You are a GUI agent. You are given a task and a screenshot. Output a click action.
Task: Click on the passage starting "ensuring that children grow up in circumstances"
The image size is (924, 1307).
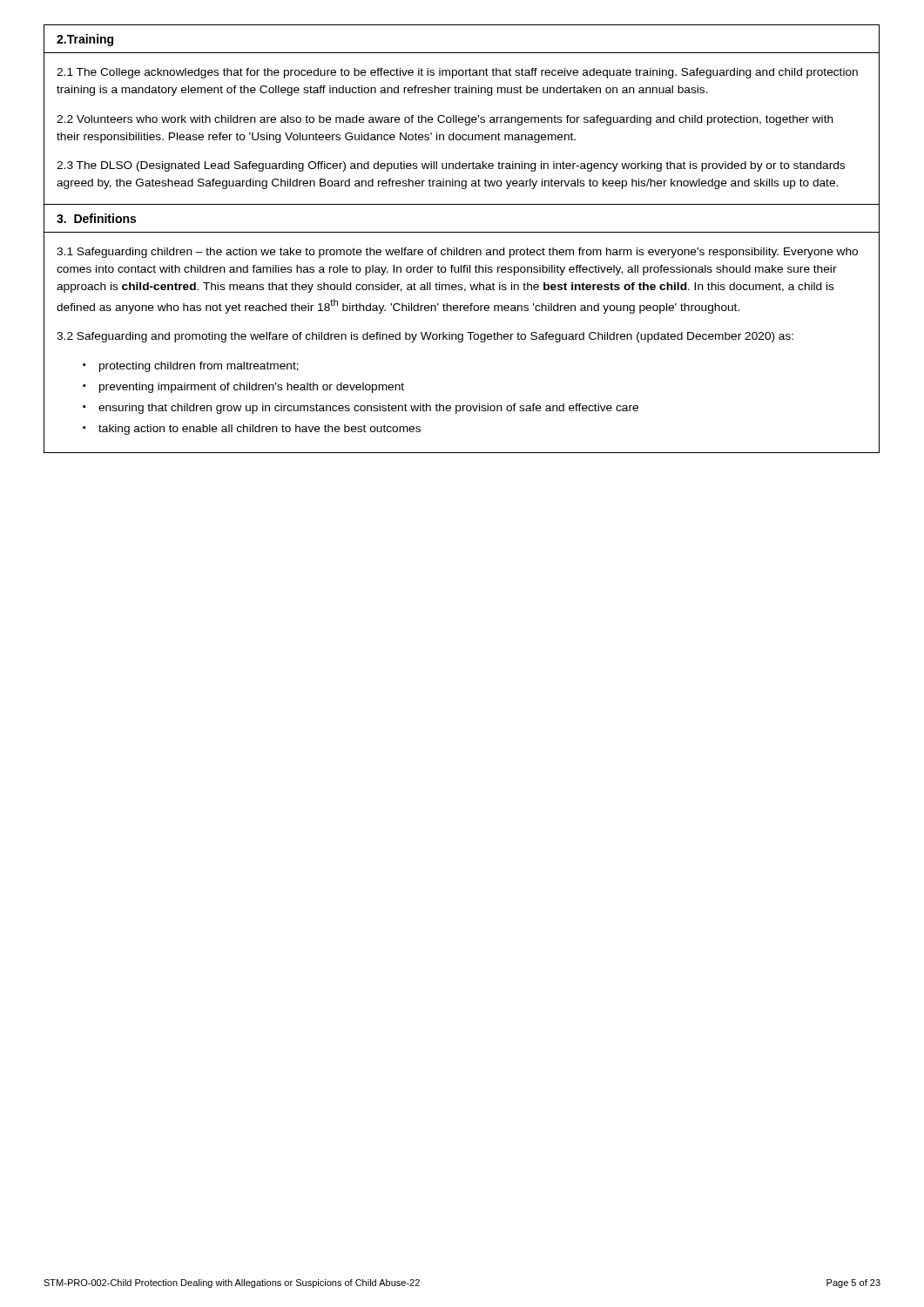pyautogui.click(x=369, y=407)
